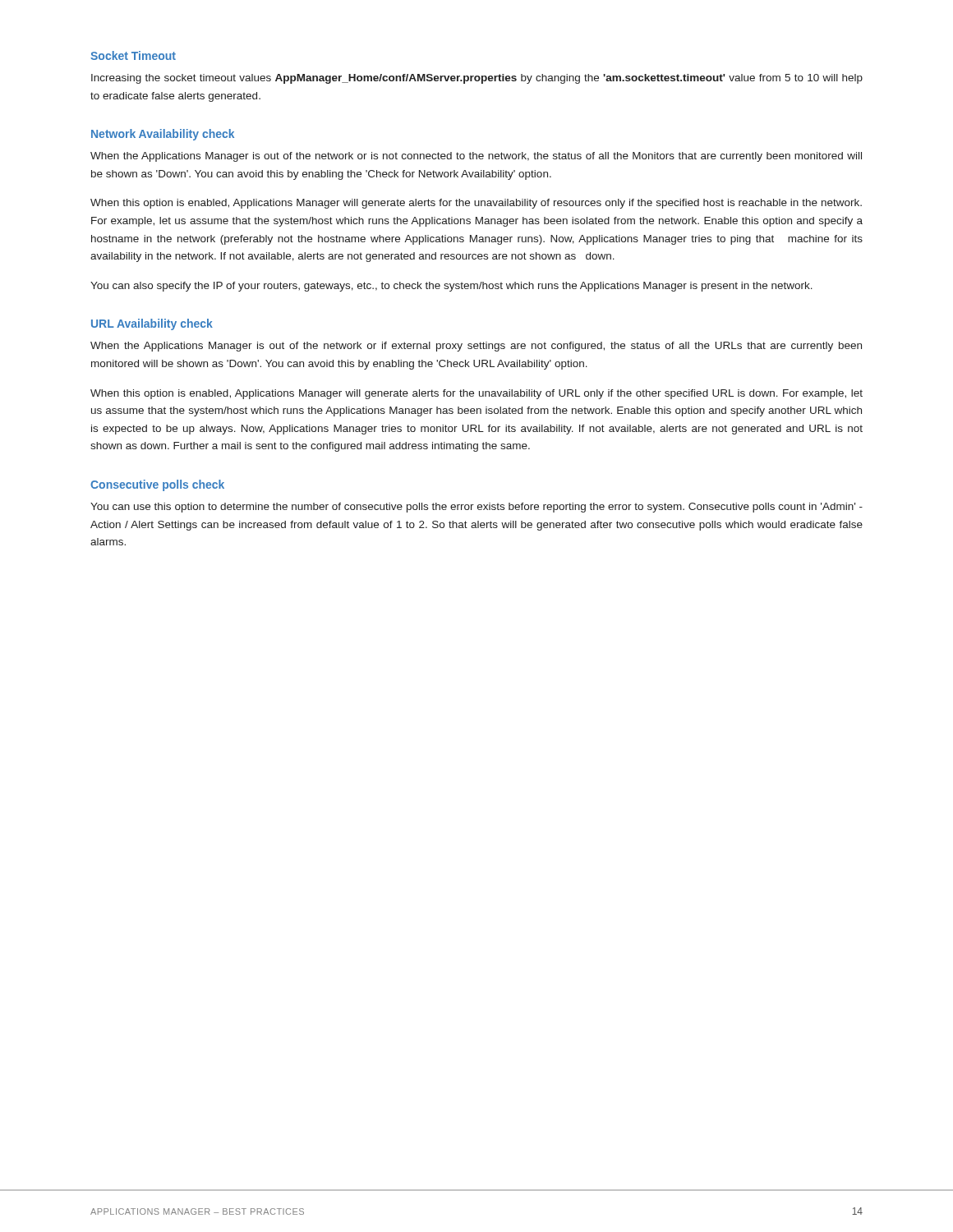Find the text block that reads "You can use this option"
The width and height of the screenshot is (953, 1232).
(476, 524)
